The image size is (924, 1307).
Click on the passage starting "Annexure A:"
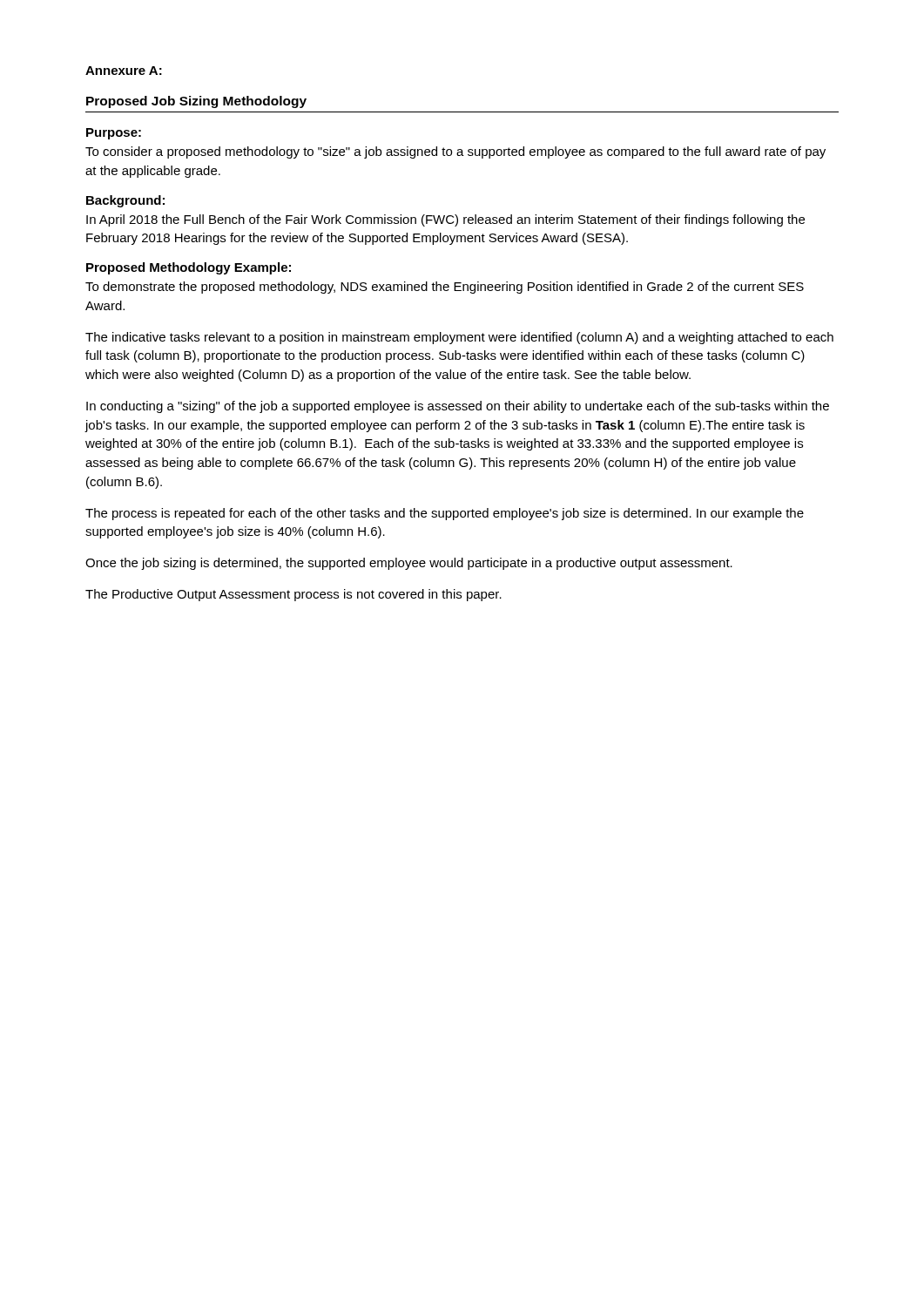tap(124, 70)
